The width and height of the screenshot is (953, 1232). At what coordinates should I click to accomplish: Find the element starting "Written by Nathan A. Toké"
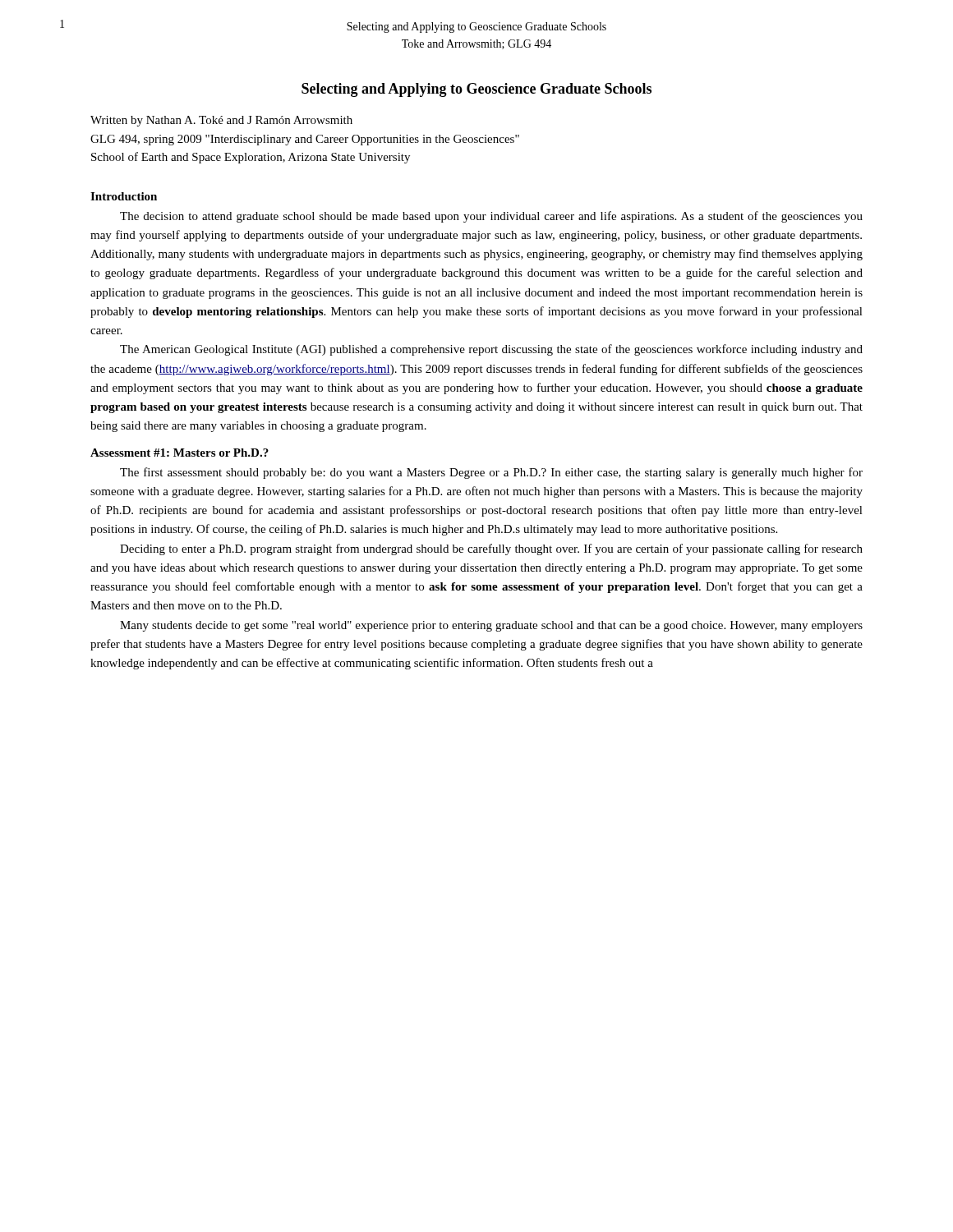point(305,138)
